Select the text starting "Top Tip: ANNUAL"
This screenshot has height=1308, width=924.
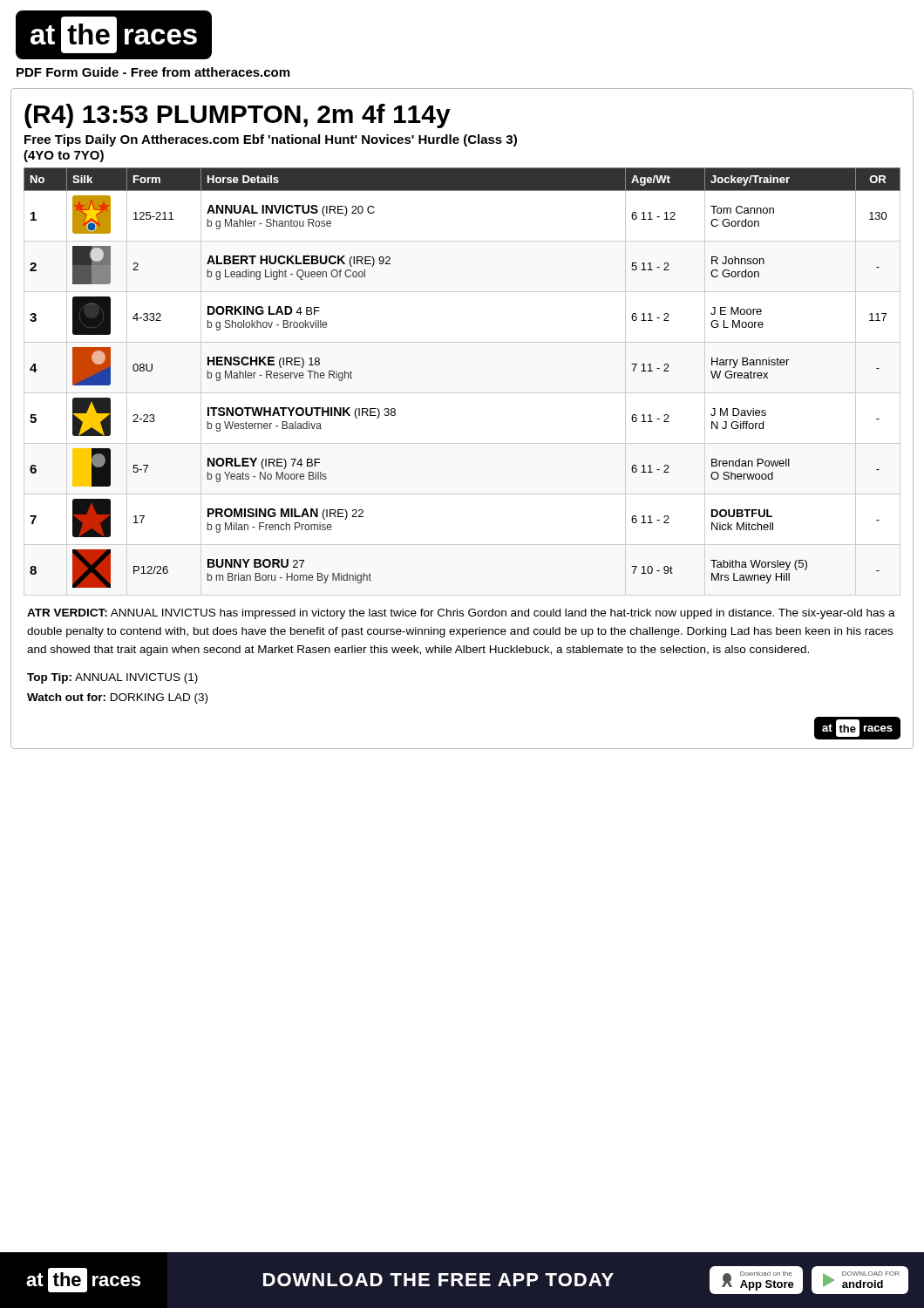[x=118, y=687]
